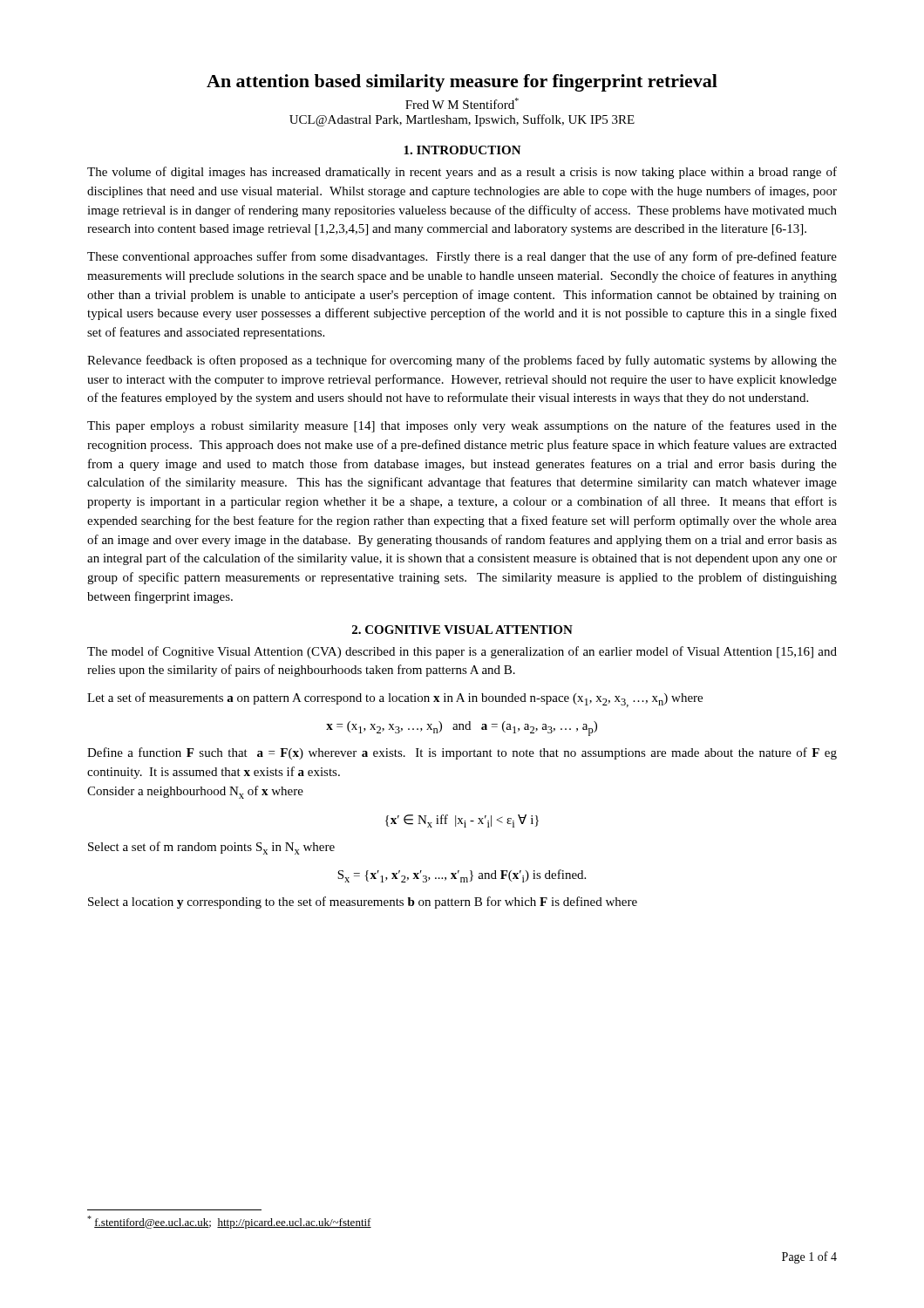This screenshot has height=1308, width=924.
Task: Find the block on this page that starts "Fred W M Stentiford* UCL@Adastral Park, Martlesham, Ipswich,"
Action: (462, 112)
